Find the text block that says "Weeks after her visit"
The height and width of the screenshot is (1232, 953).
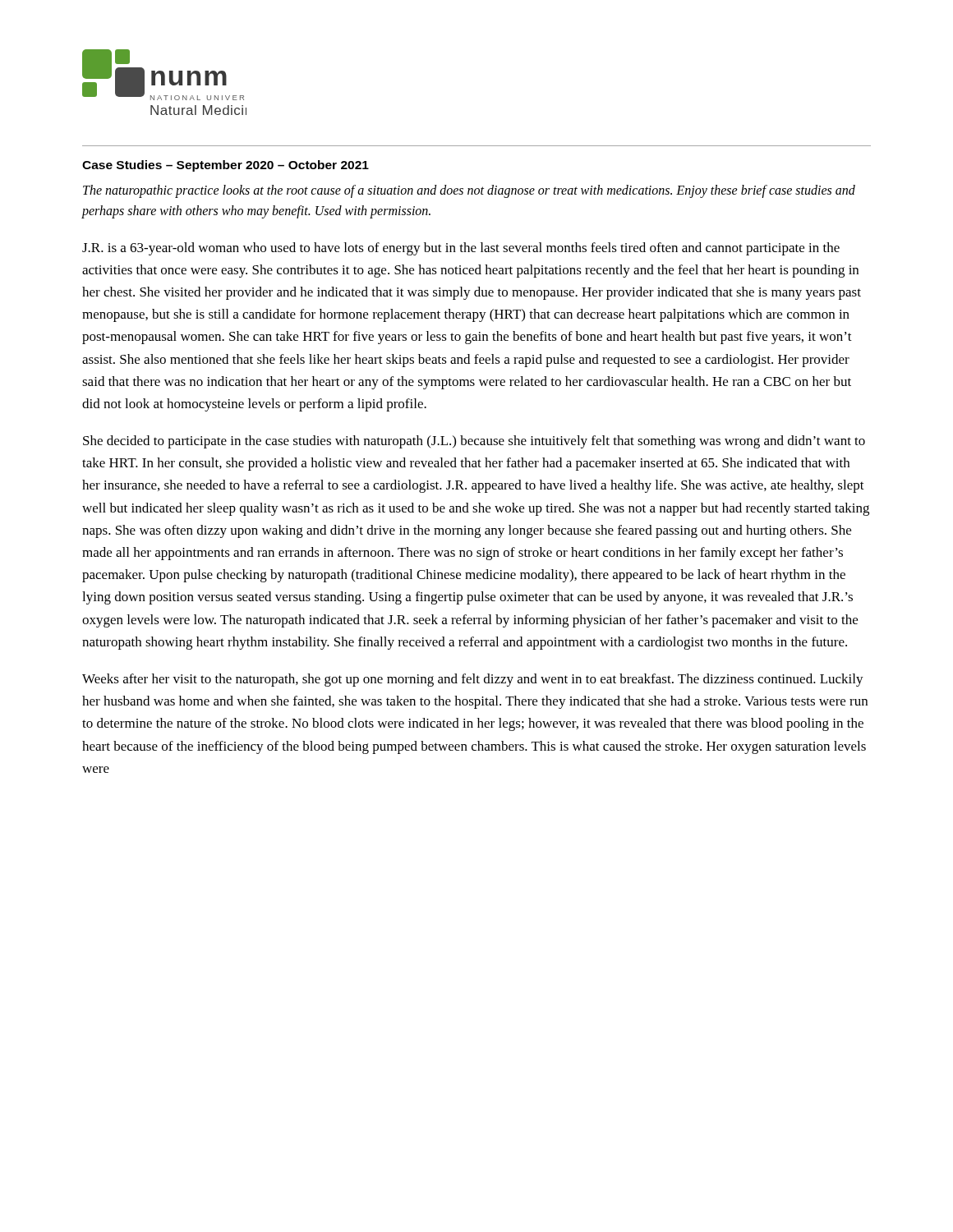coord(475,723)
